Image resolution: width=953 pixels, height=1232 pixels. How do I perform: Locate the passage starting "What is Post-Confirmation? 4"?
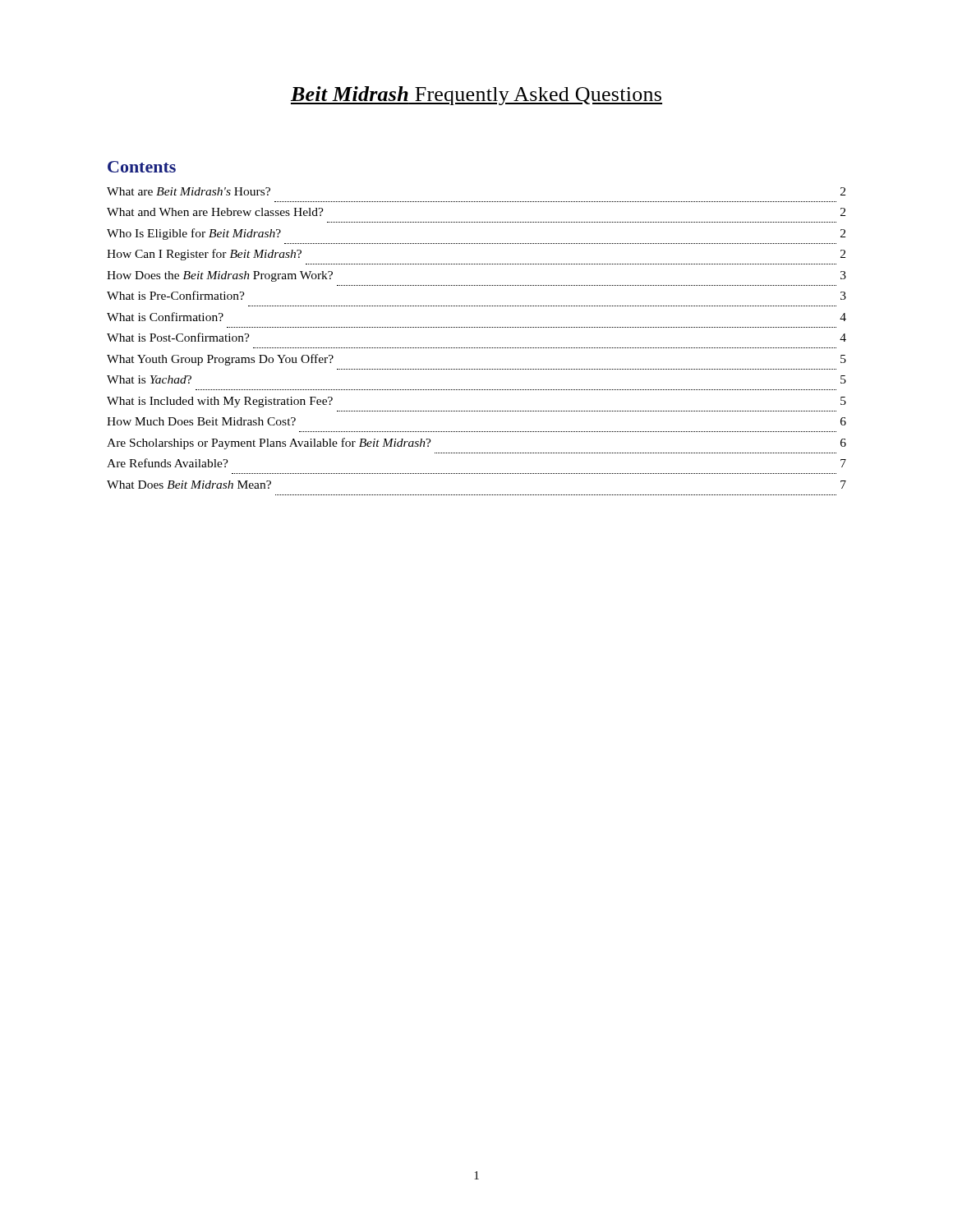coord(476,338)
